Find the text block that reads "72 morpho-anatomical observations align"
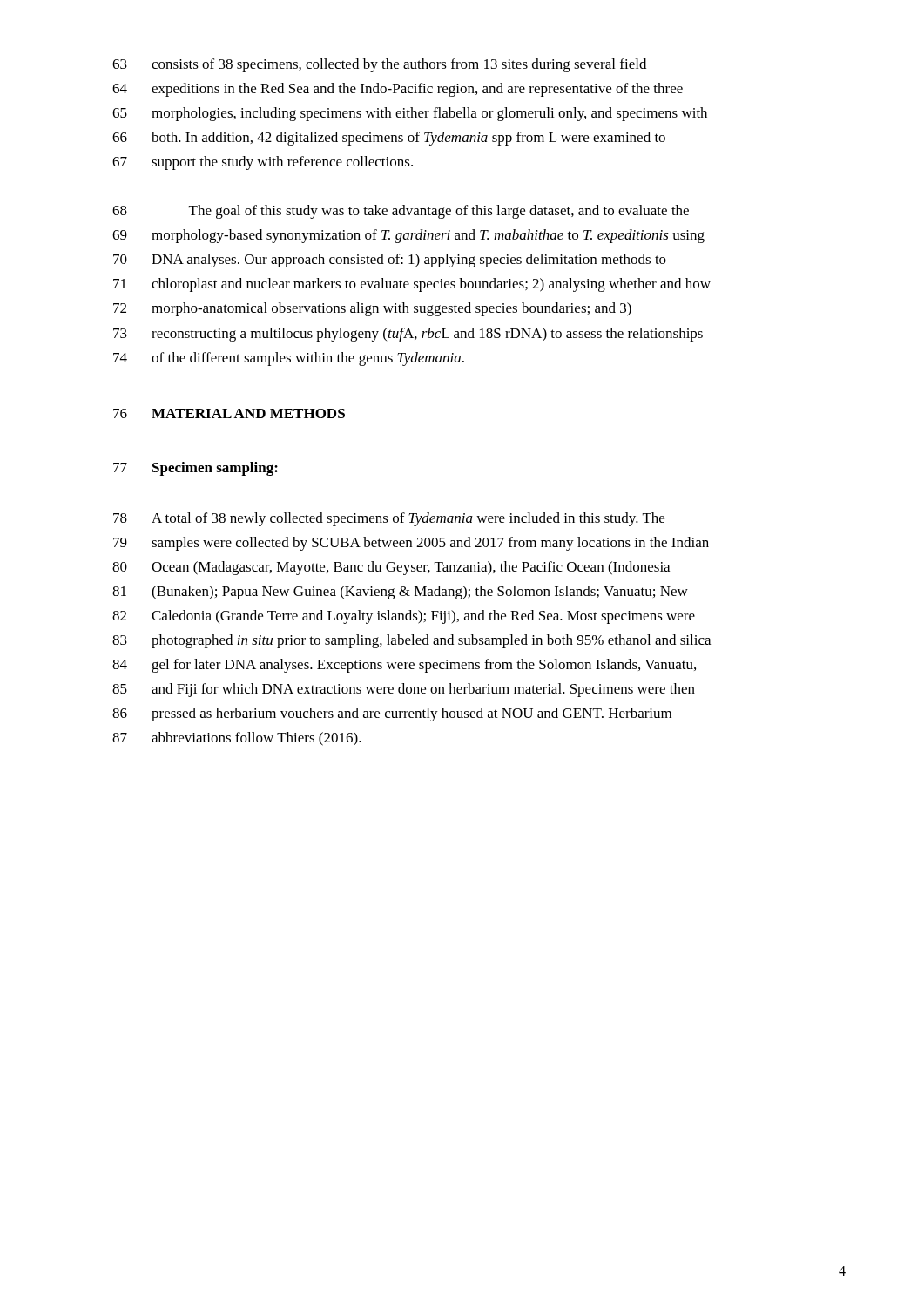Viewport: 924px width, 1307px height. 471,309
